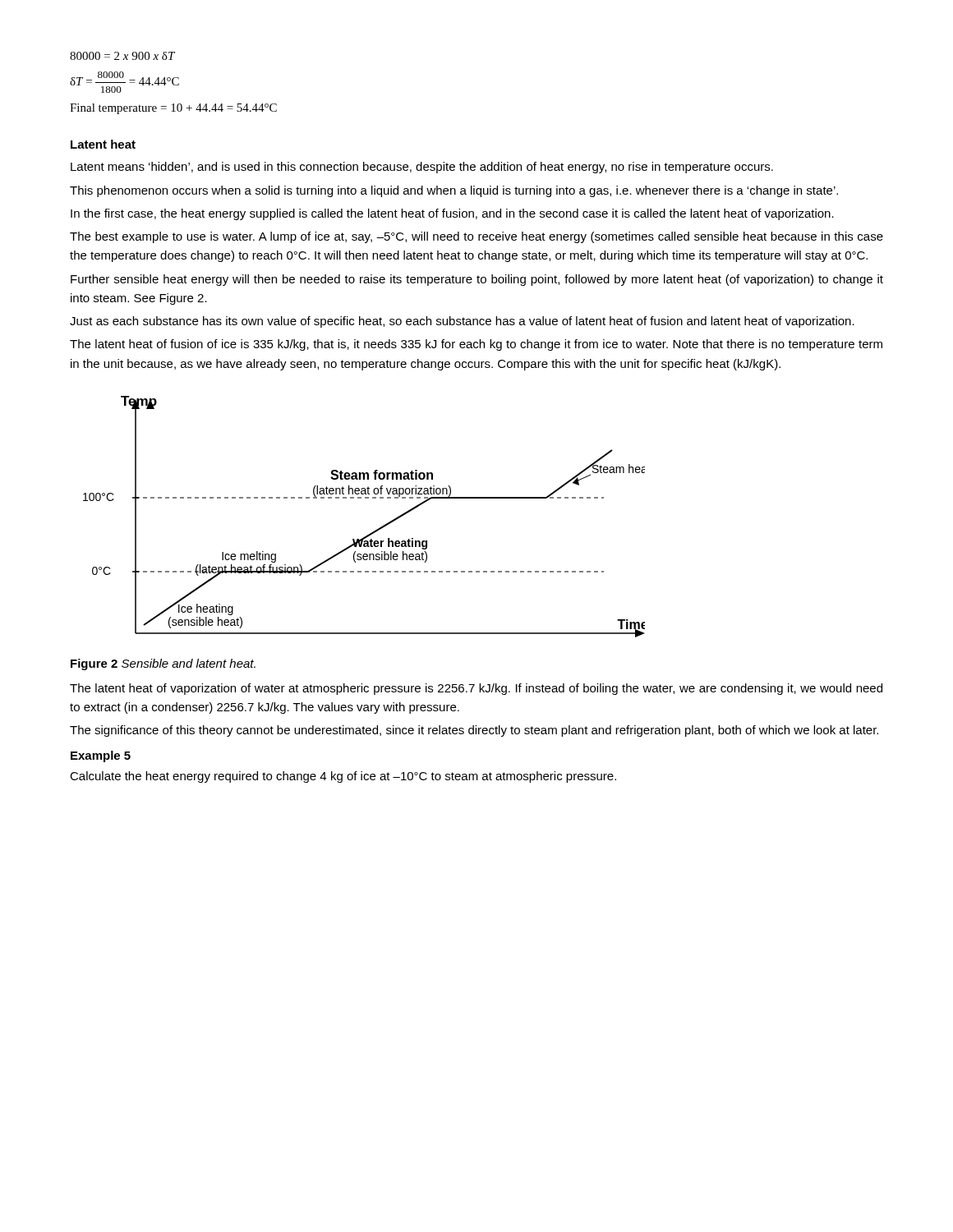Click on the element starting "Just as each substance has its own value"
Image resolution: width=953 pixels, height=1232 pixels.
(462, 321)
